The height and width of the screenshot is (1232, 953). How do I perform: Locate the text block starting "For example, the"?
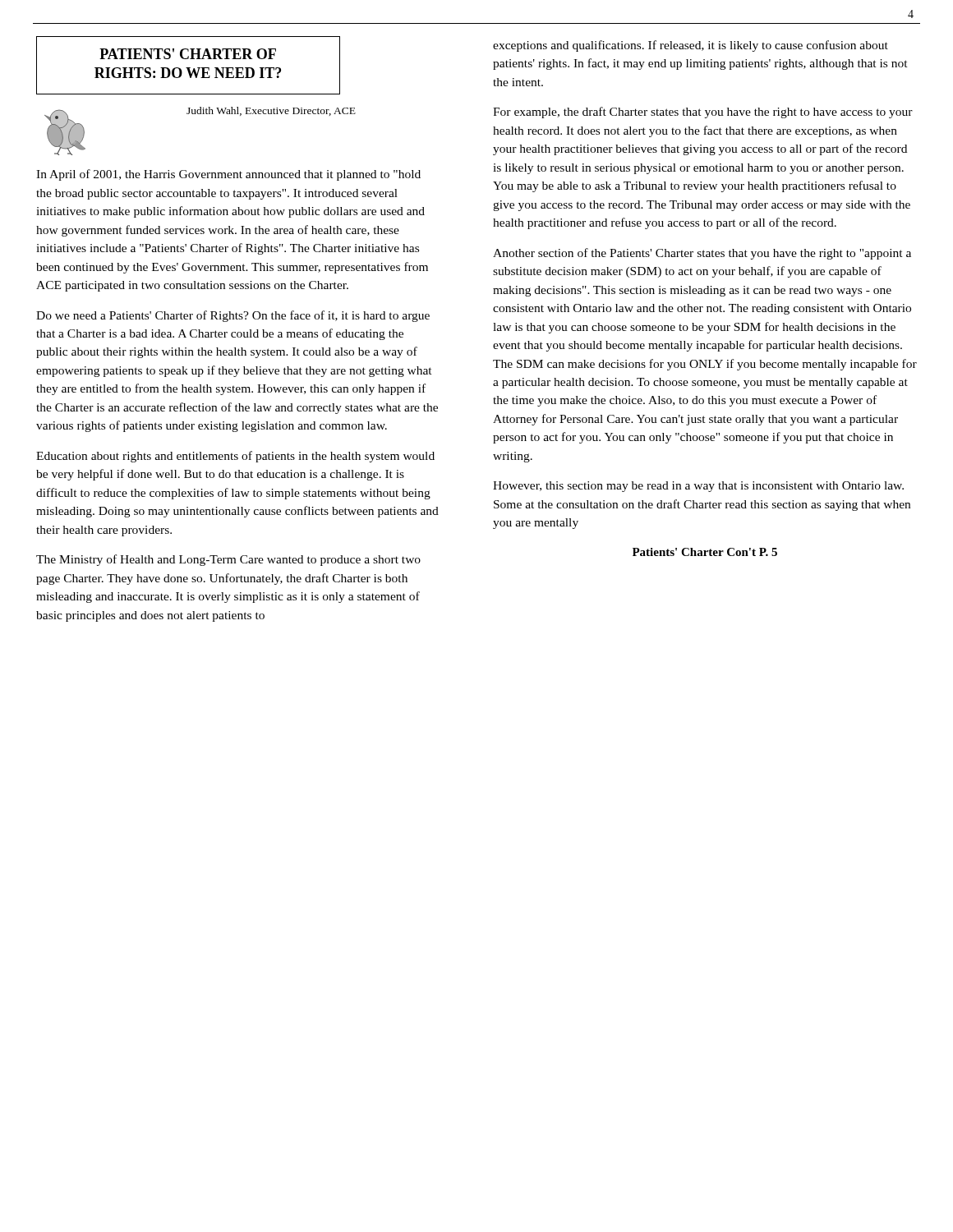[x=705, y=168]
